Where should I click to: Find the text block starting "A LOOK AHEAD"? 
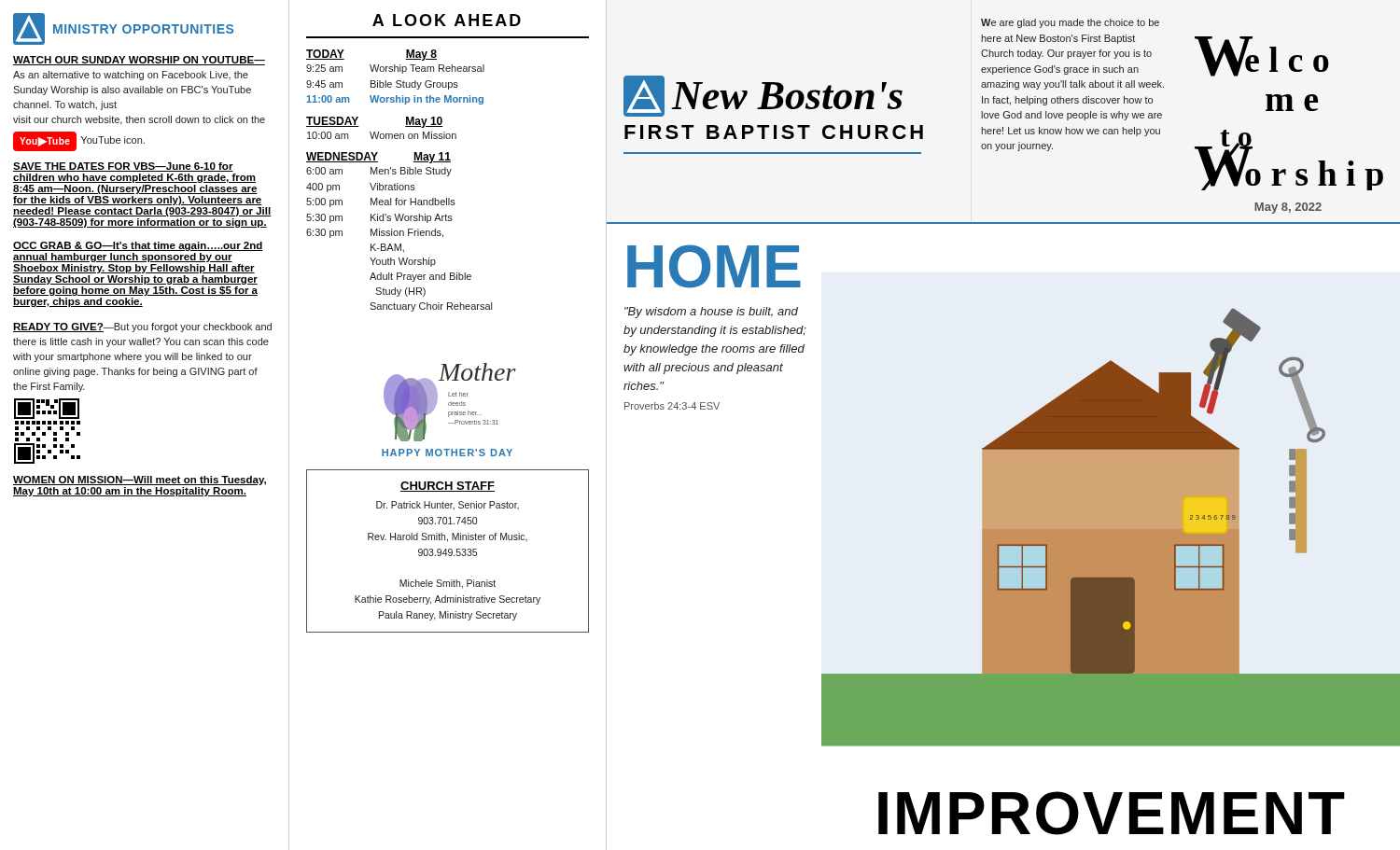tap(448, 21)
